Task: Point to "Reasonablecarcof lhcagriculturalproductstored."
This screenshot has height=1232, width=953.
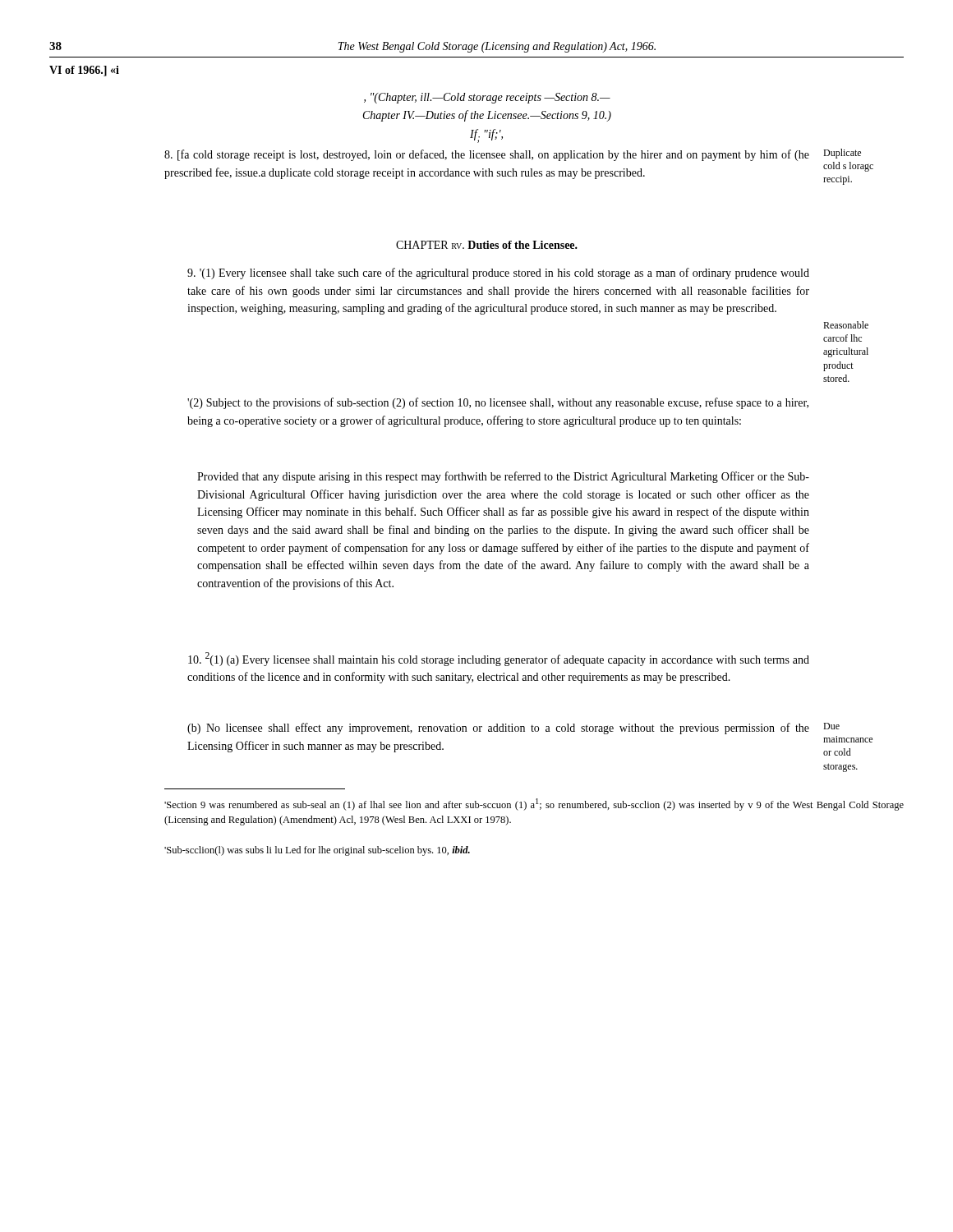Action: point(846,352)
